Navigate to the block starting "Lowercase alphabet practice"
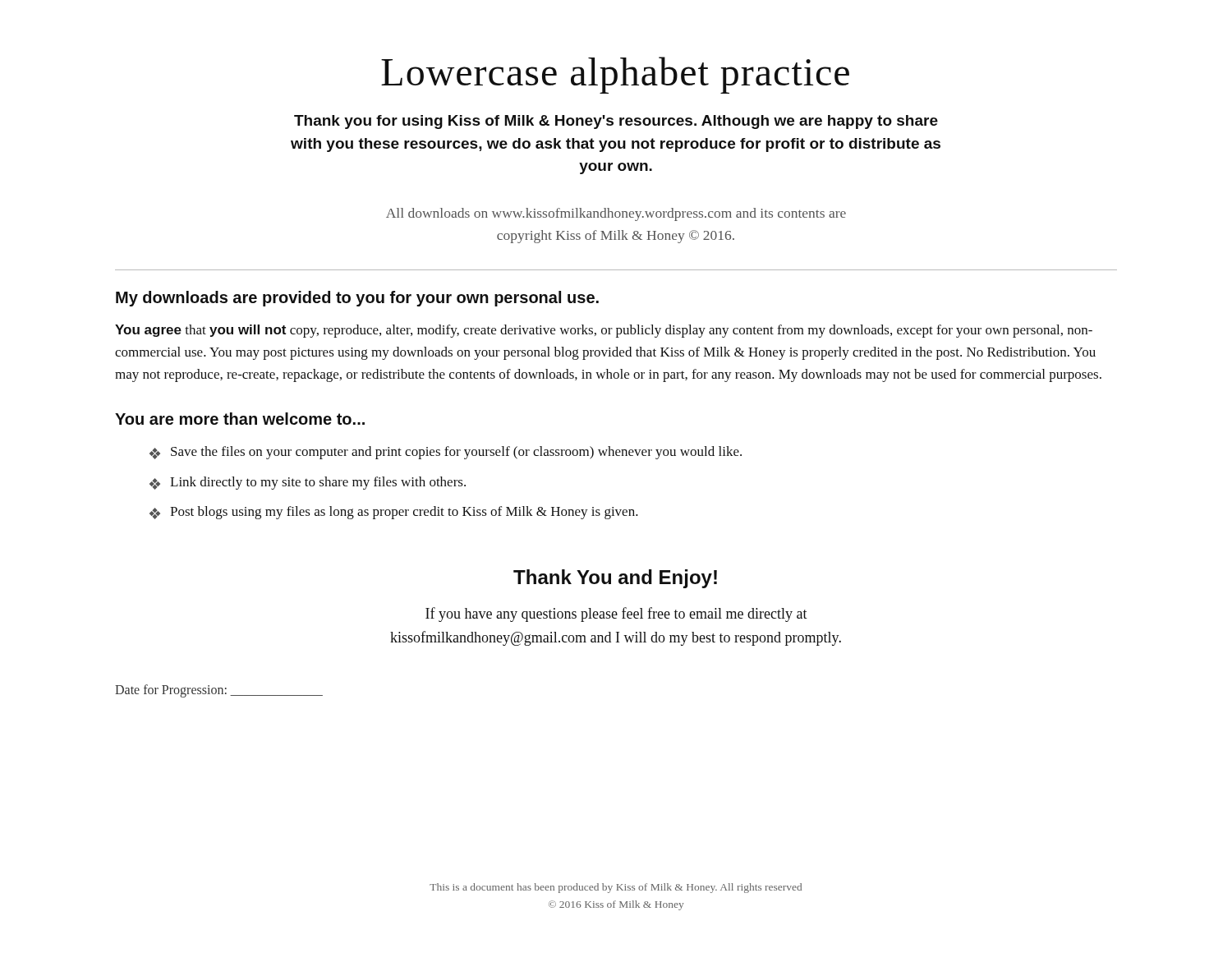 coord(616,72)
